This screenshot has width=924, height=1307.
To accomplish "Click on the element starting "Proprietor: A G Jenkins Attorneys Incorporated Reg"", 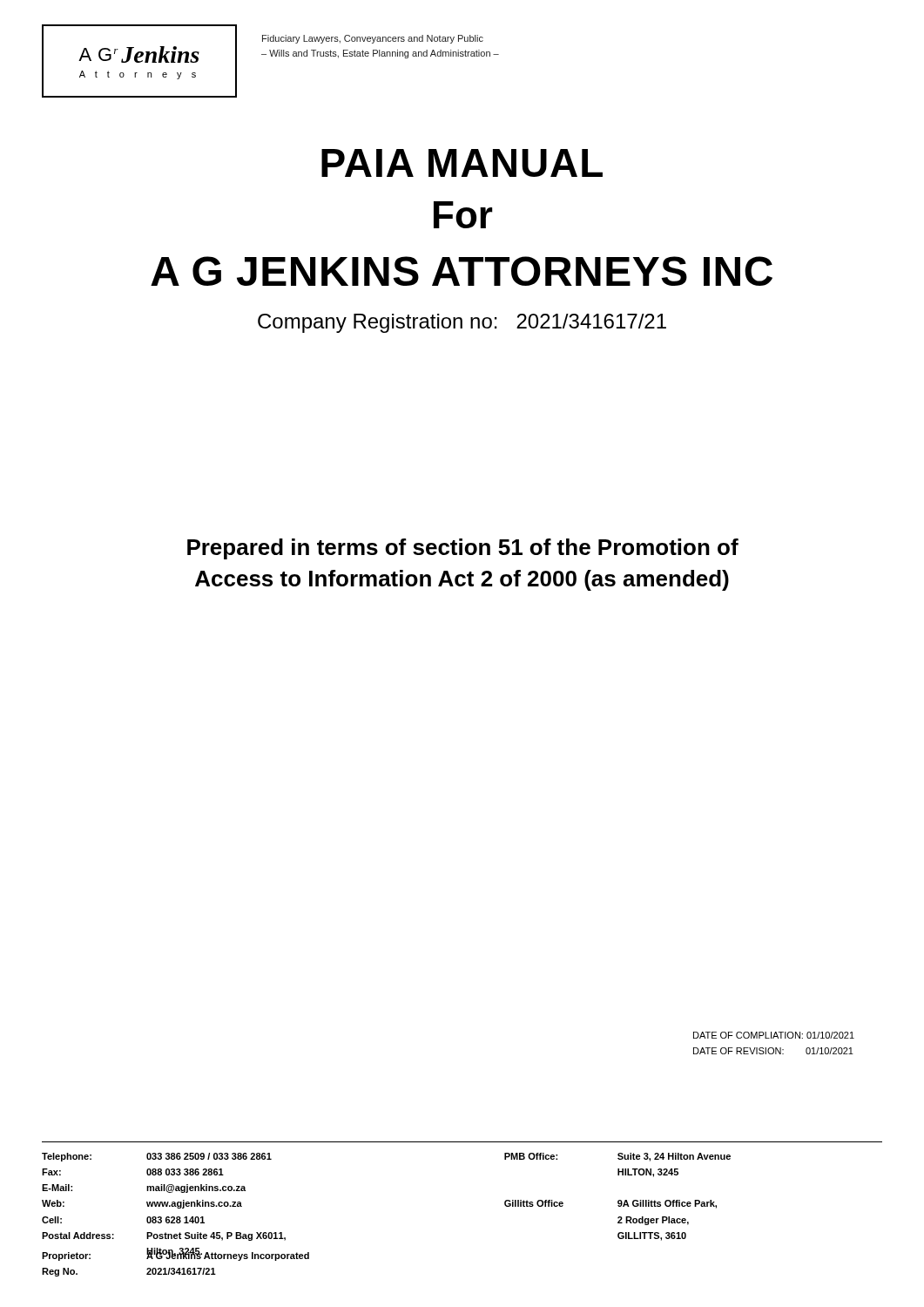I will coord(176,1264).
